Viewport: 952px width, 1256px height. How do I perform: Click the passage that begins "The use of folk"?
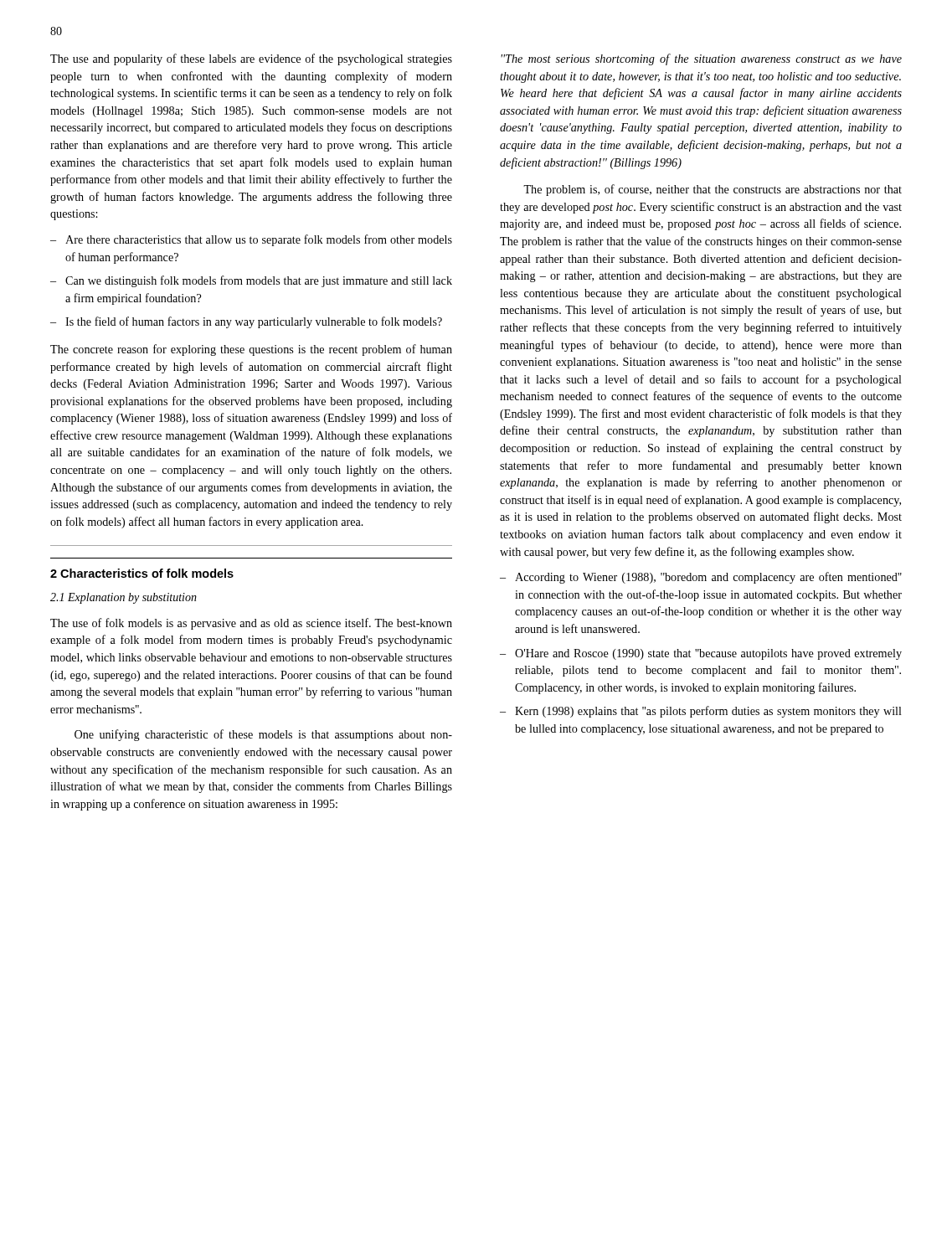click(x=251, y=624)
